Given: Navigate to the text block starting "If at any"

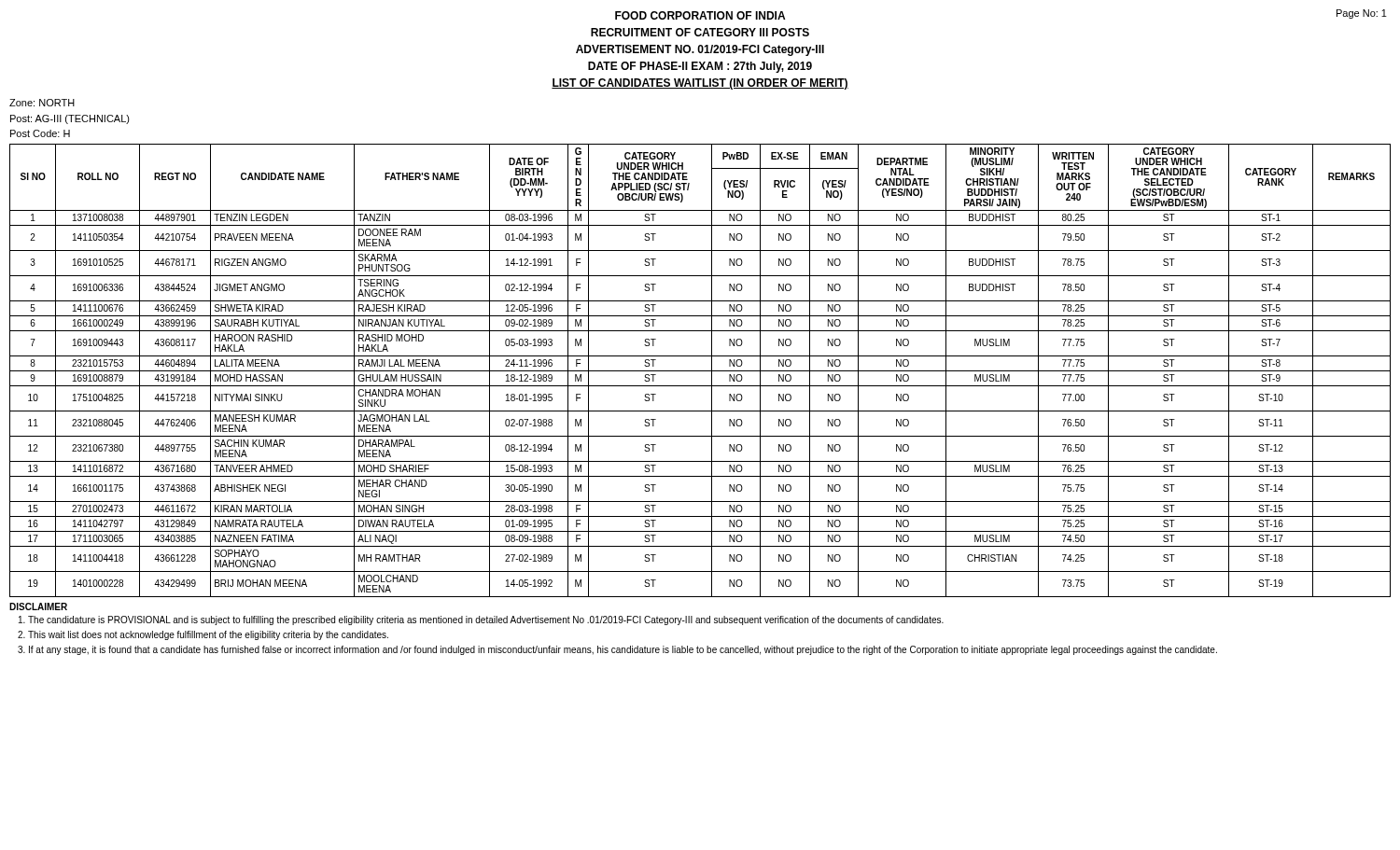Looking at the screenshot, I should tap(623, 649).
